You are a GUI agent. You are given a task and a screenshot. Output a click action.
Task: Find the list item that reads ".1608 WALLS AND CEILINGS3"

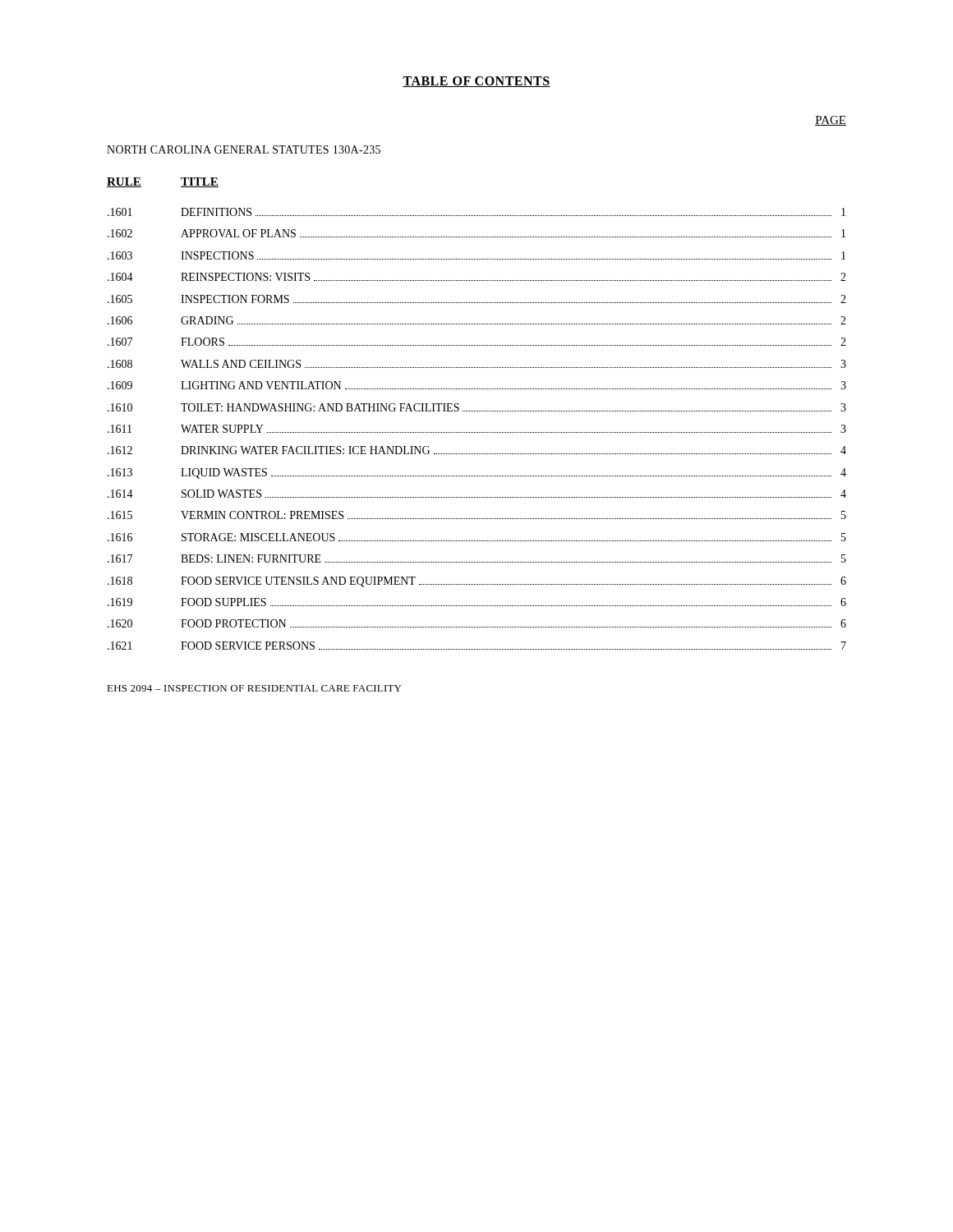click(x=476, y=365)
